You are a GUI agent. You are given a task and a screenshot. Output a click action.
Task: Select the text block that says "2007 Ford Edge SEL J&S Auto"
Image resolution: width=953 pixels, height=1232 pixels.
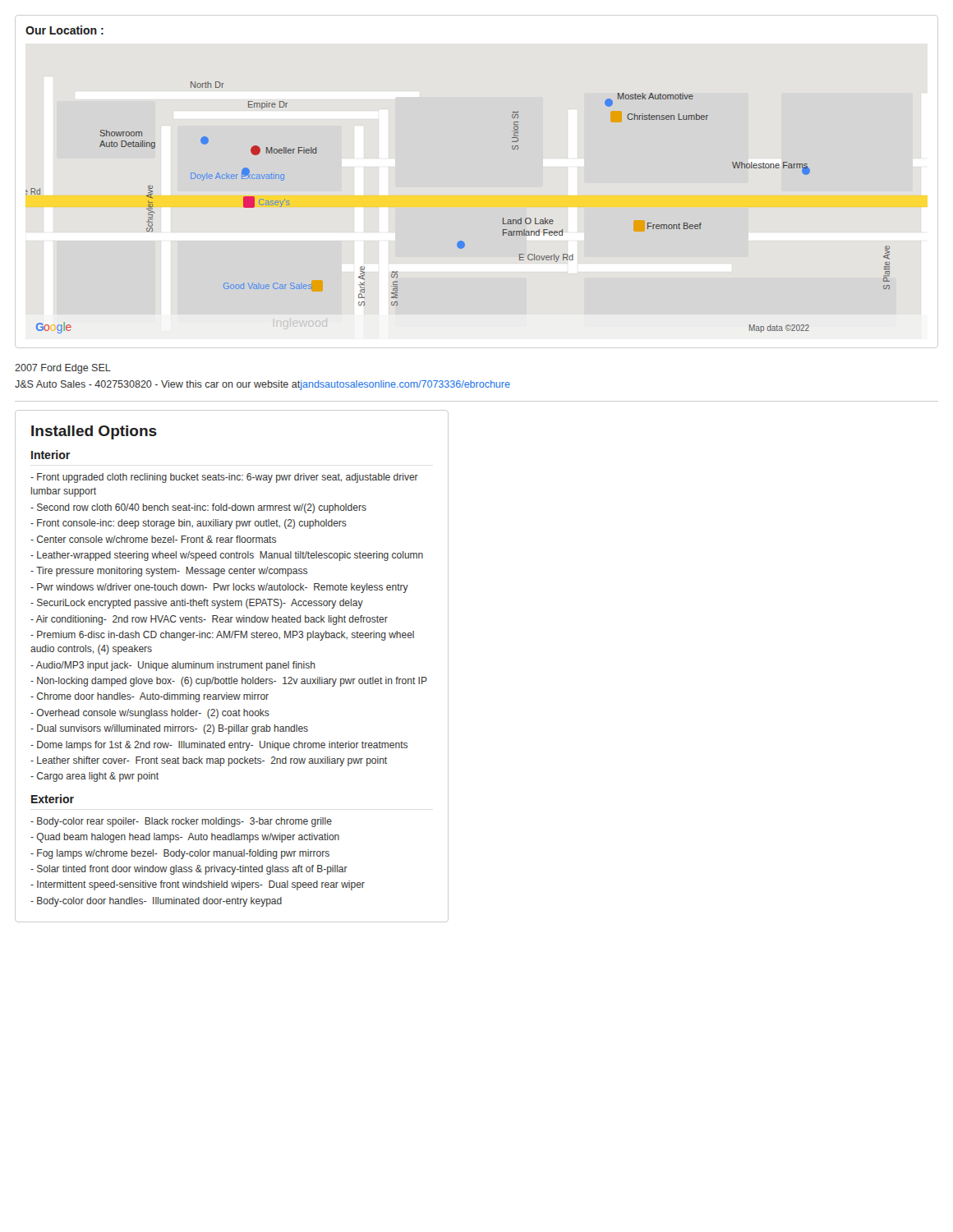coord(262,376)
